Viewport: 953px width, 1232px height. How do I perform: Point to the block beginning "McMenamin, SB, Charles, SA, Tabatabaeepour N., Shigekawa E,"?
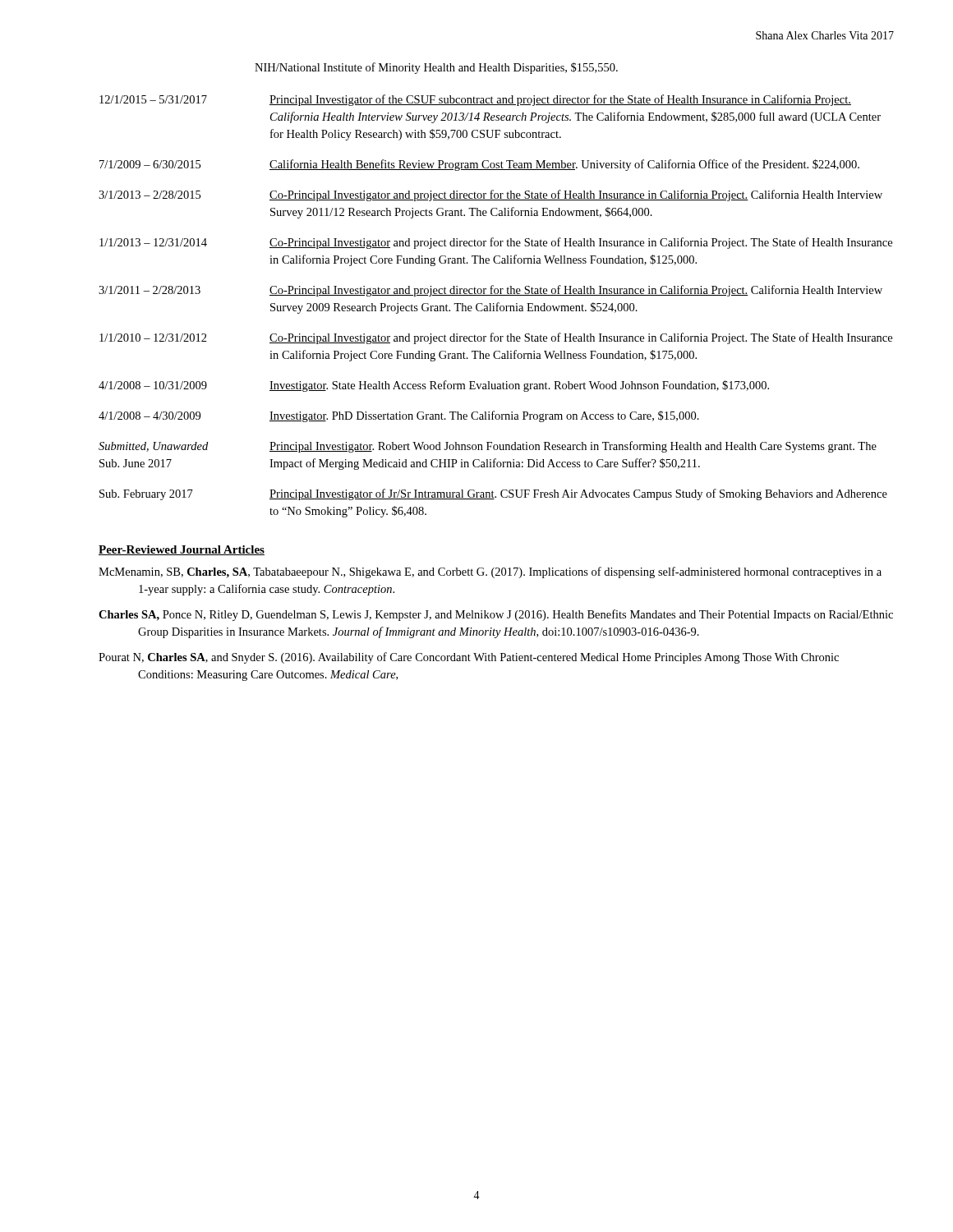tap(490, 581)
